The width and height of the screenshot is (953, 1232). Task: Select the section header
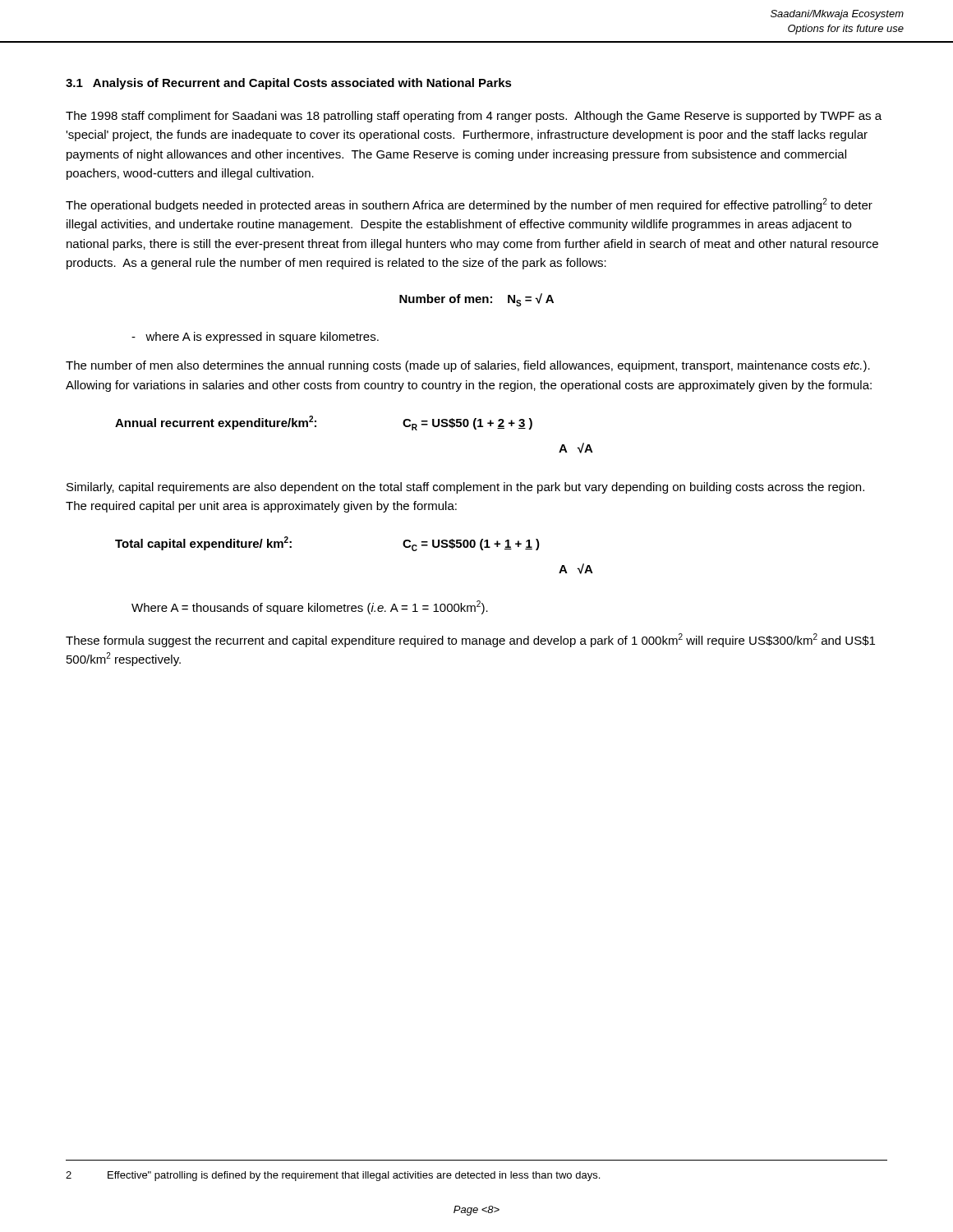[x=289, y=83]
